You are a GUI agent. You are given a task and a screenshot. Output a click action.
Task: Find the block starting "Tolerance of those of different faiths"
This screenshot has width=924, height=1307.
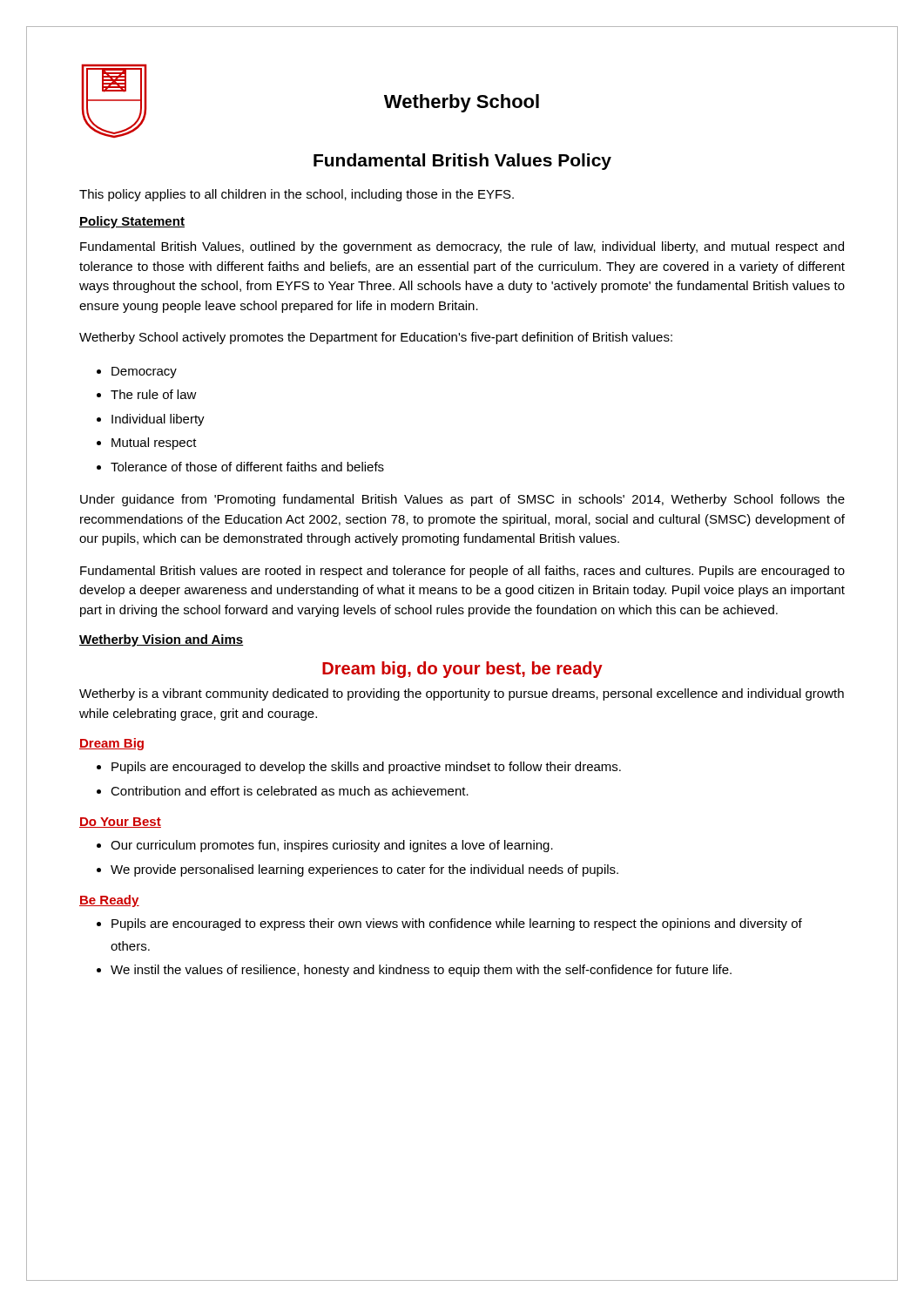pos(247,466)
